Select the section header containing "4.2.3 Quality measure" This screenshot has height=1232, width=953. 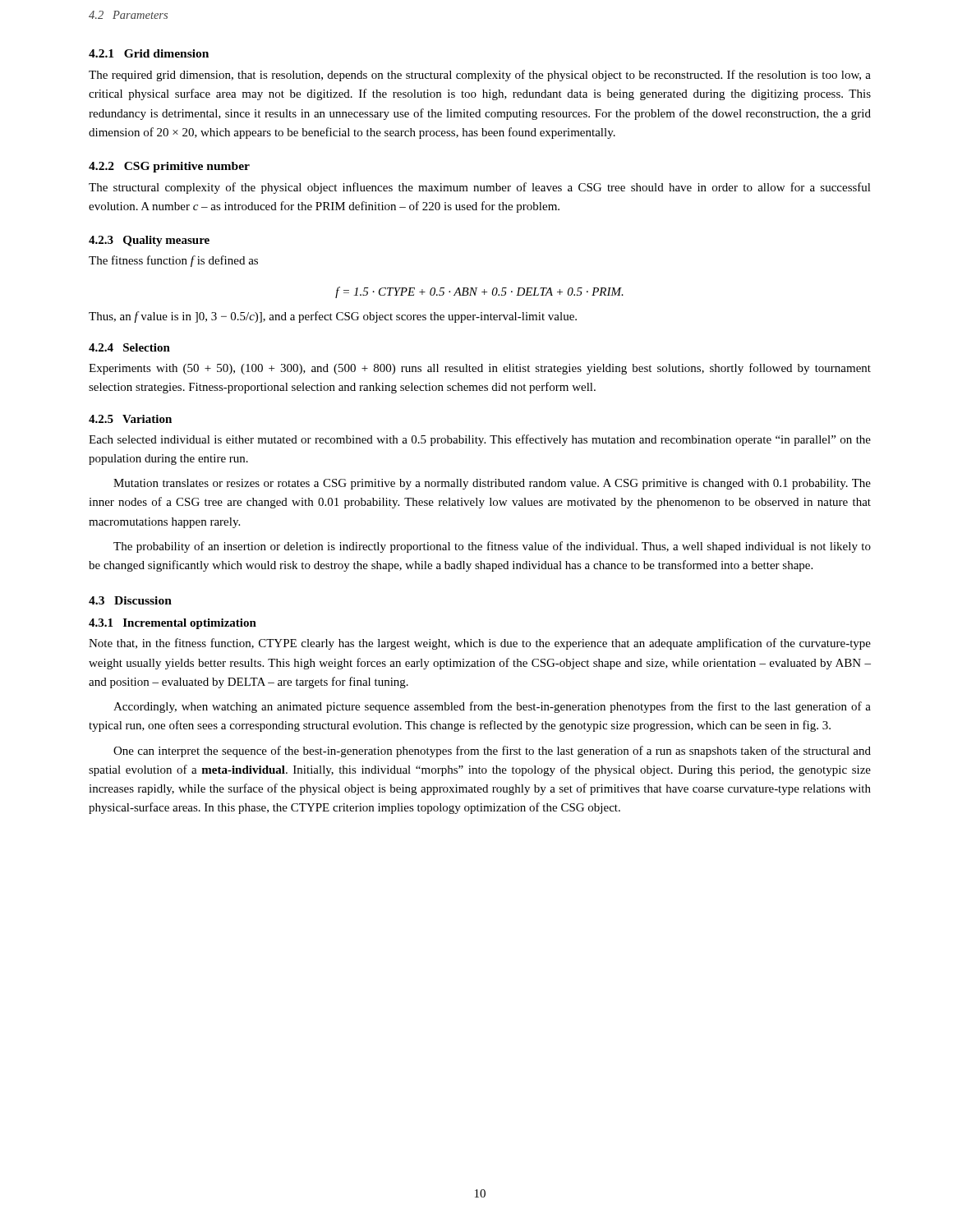149,239
